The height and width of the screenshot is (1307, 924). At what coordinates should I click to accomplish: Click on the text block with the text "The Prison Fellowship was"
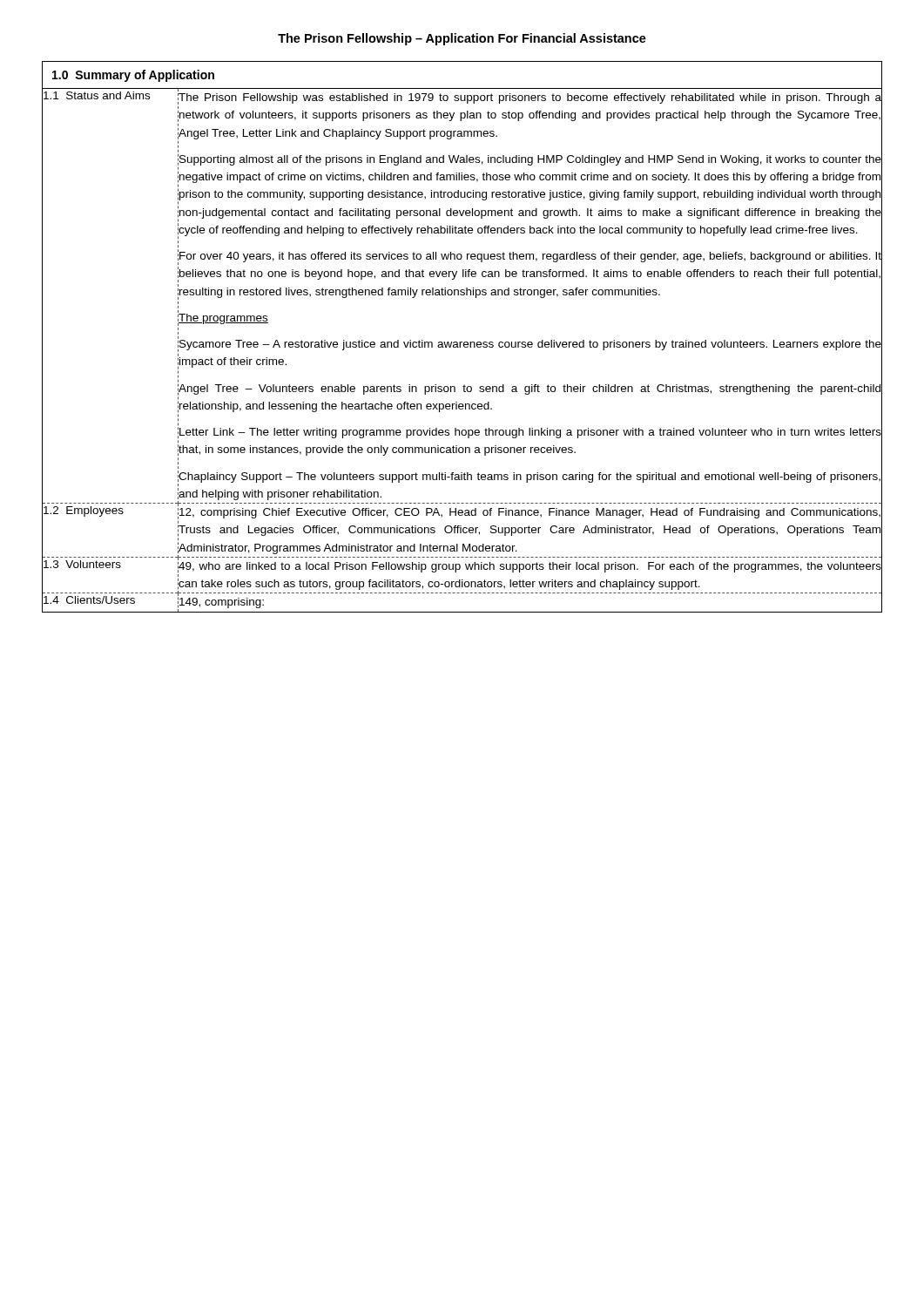[x=530, y=296]
